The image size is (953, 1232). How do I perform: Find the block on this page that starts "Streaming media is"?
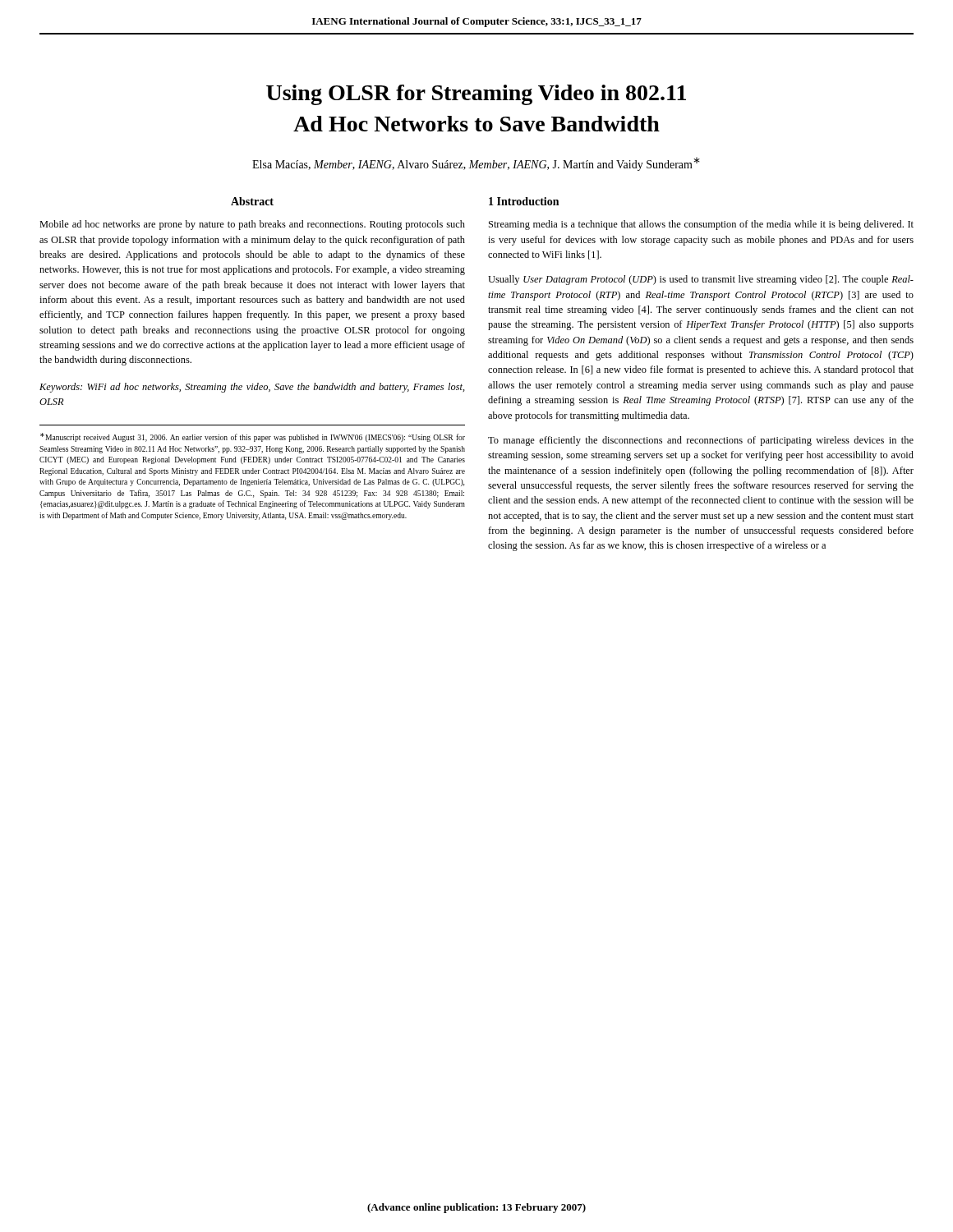[701, 240]
